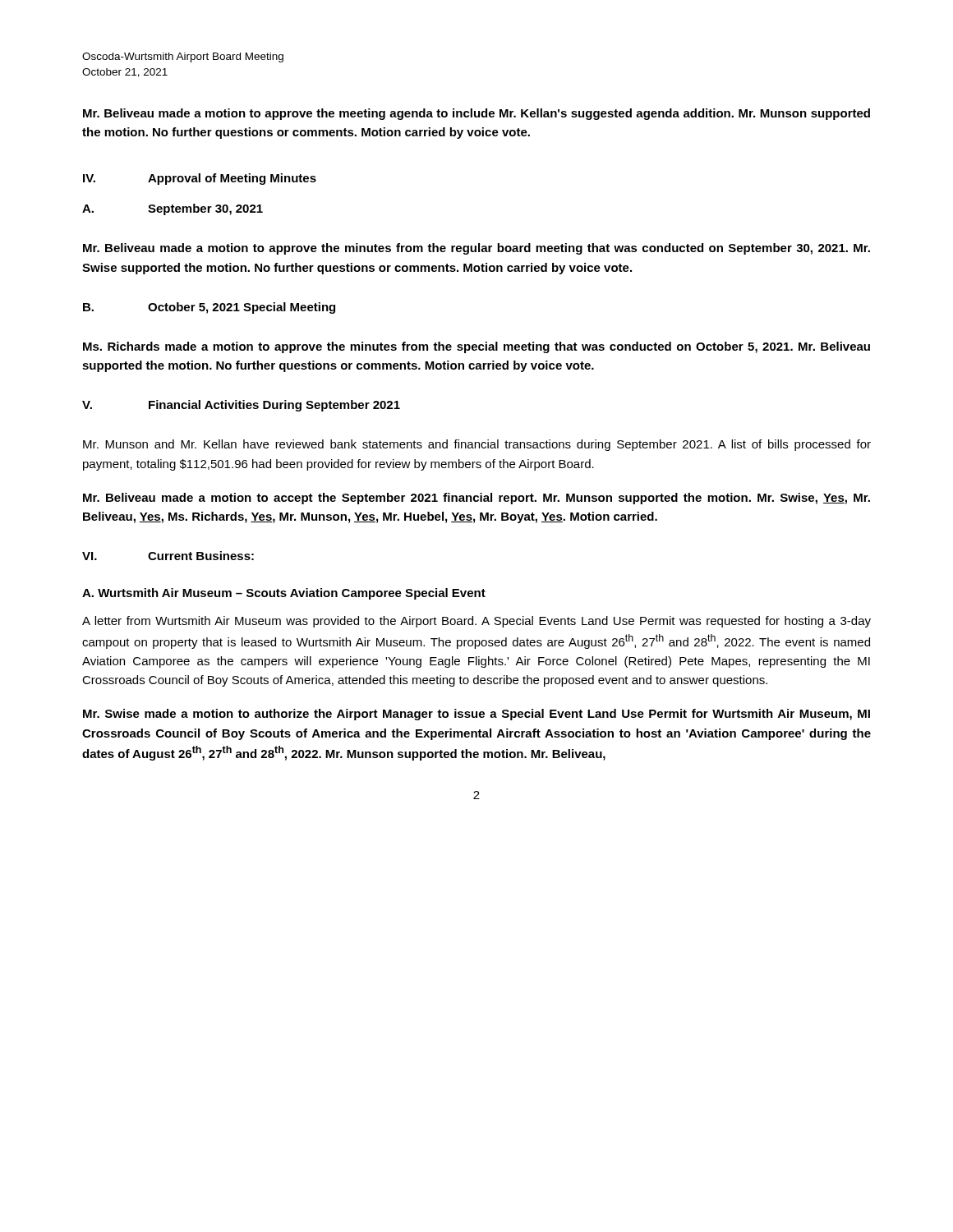Locate the passage starting "VI. Current Business:"
Viewport: 953px width, 1232px height.
click(168, 556)
